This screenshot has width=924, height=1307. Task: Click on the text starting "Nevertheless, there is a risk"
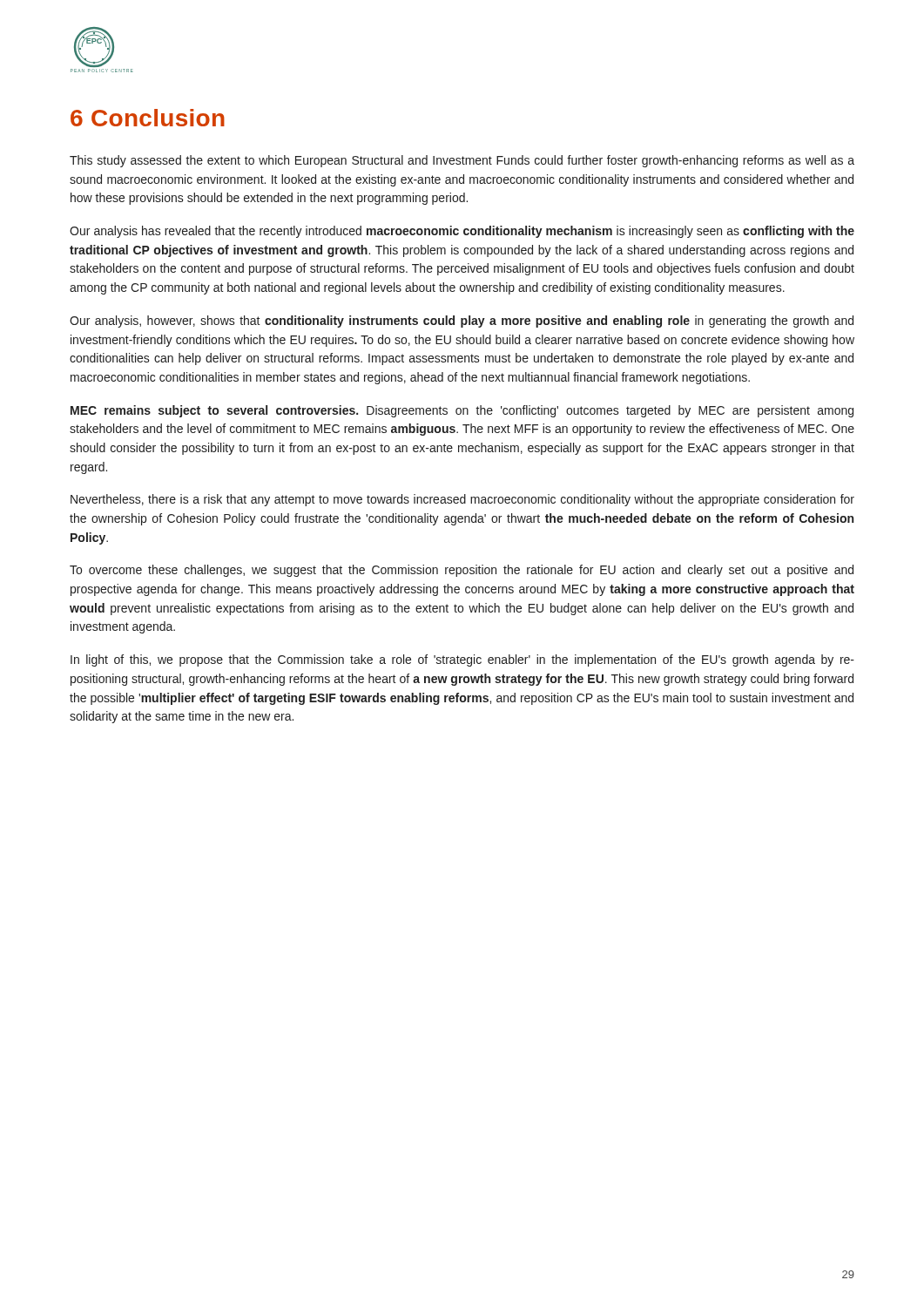462,518
